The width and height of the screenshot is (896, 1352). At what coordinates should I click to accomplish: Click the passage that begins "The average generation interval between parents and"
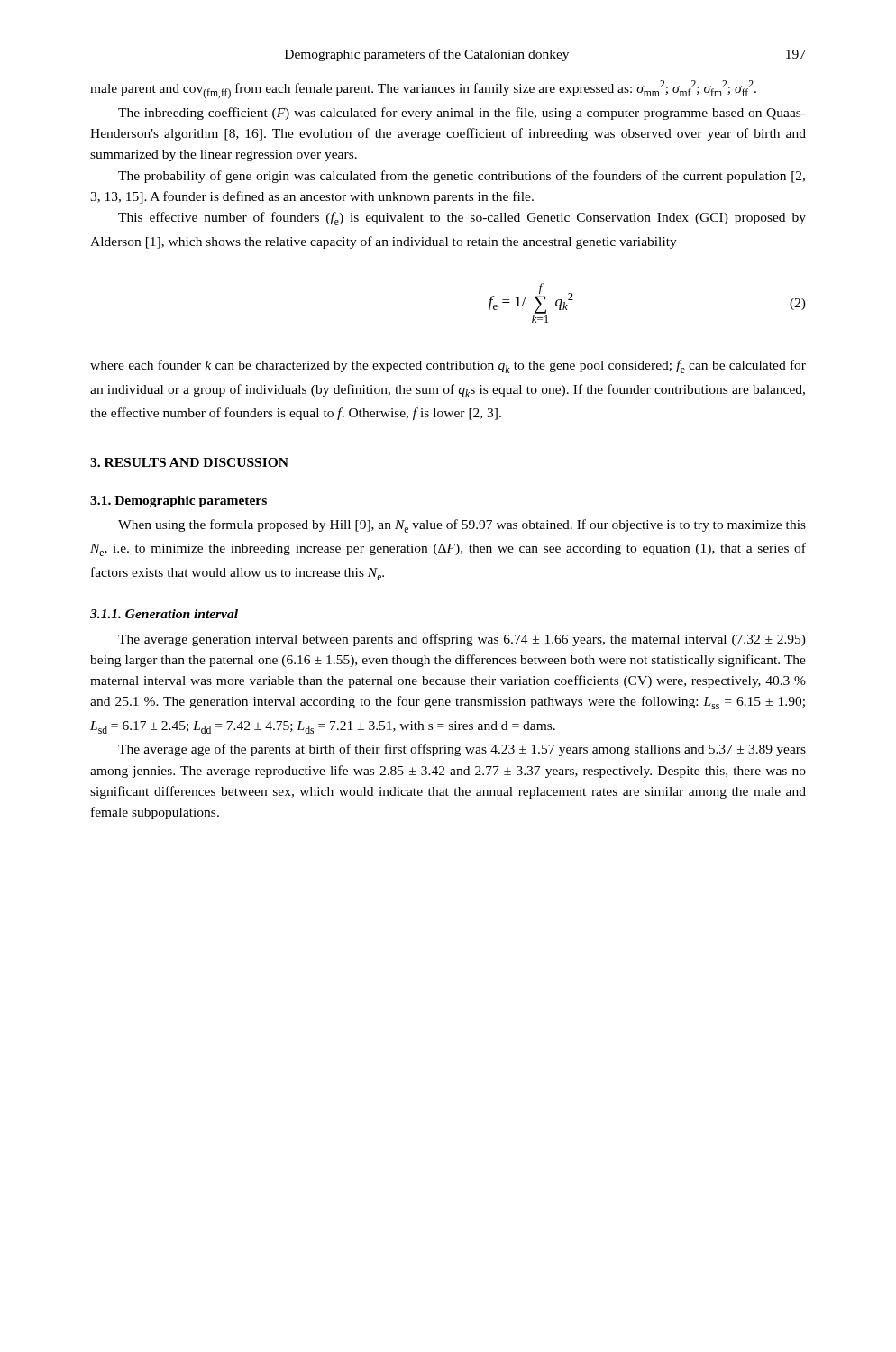click(x=448, y=684)
